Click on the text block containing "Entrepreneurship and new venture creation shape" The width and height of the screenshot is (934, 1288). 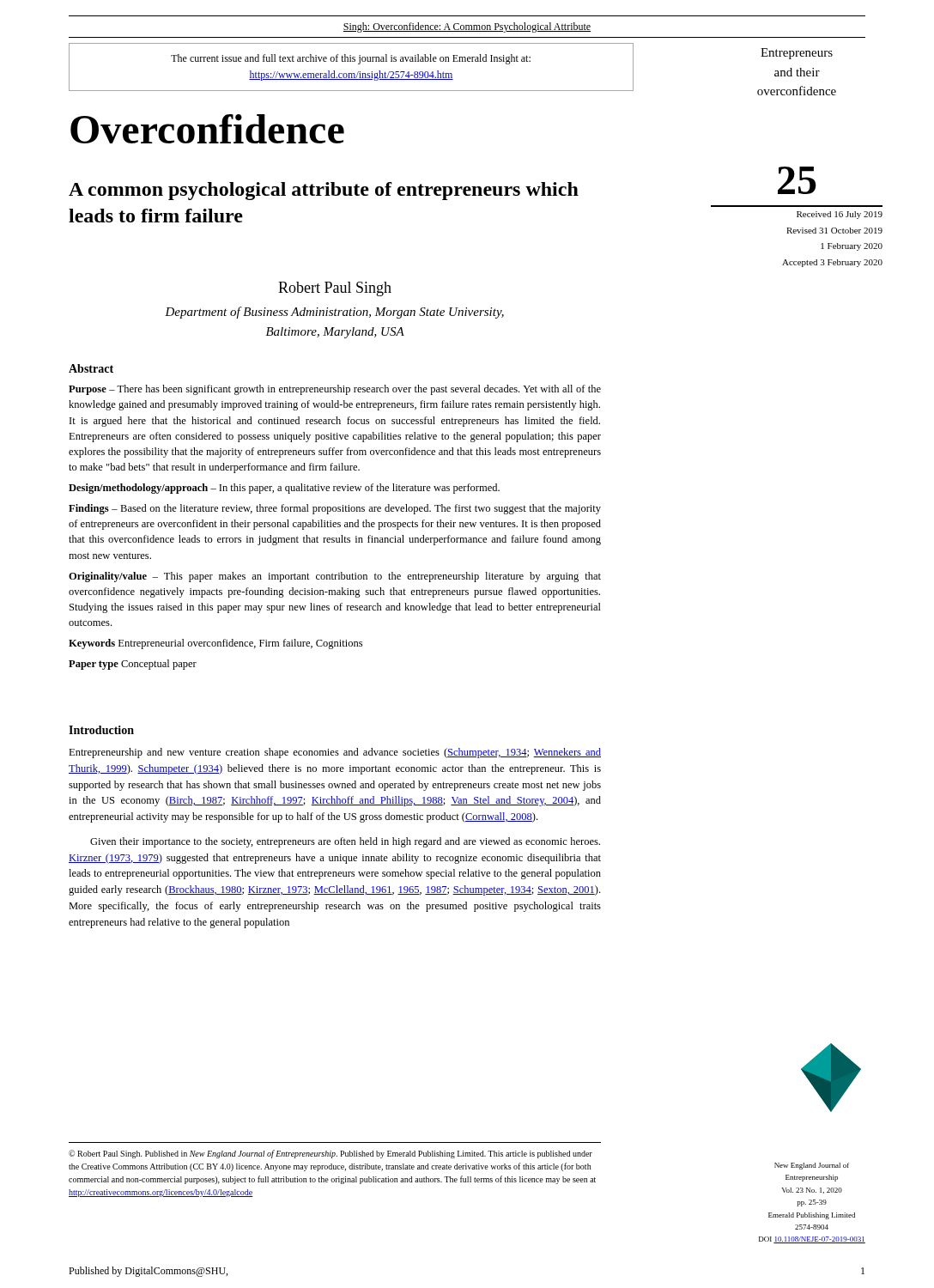[x=335, y=837]
